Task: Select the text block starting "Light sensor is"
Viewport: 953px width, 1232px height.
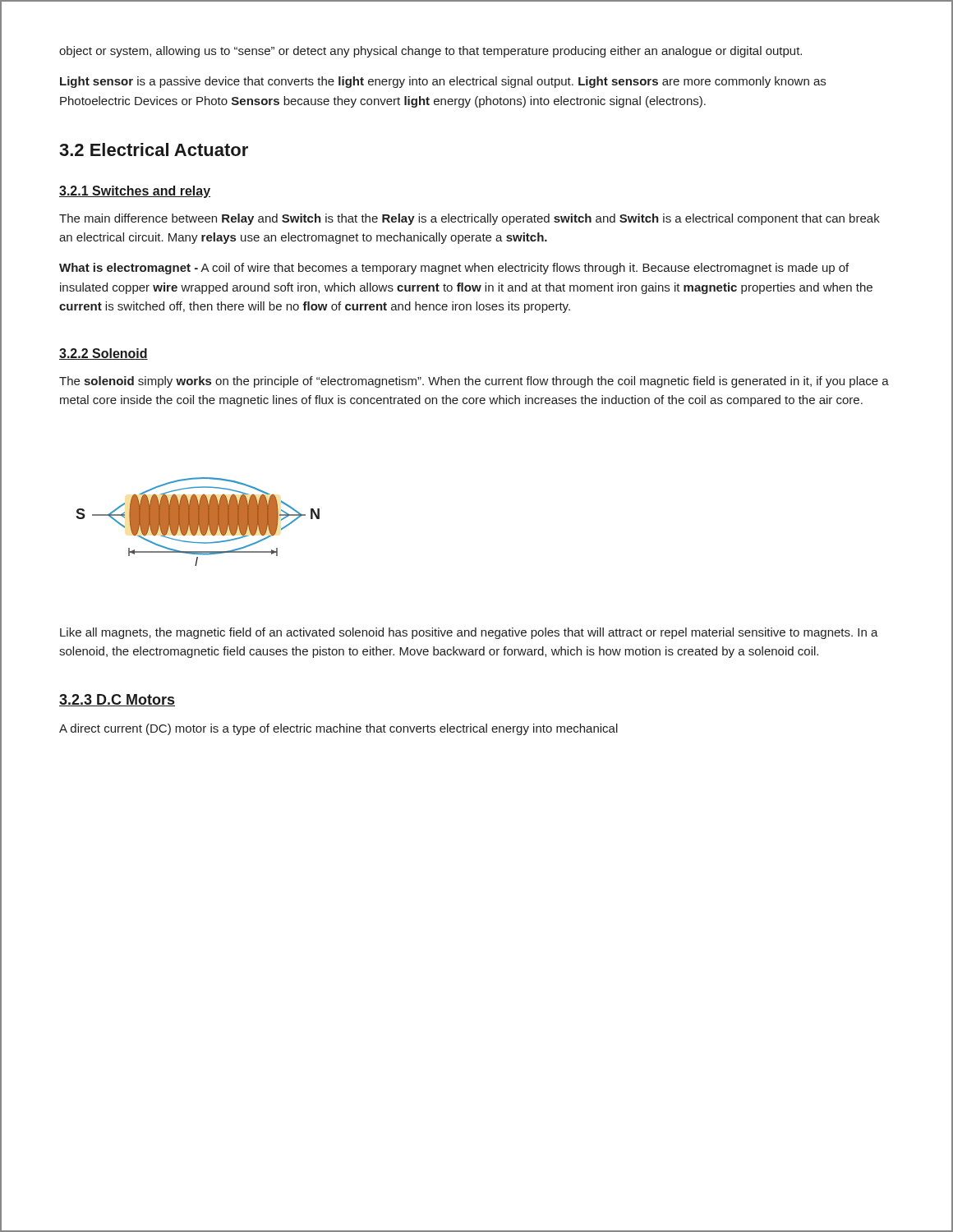Action: click(443, 91)
